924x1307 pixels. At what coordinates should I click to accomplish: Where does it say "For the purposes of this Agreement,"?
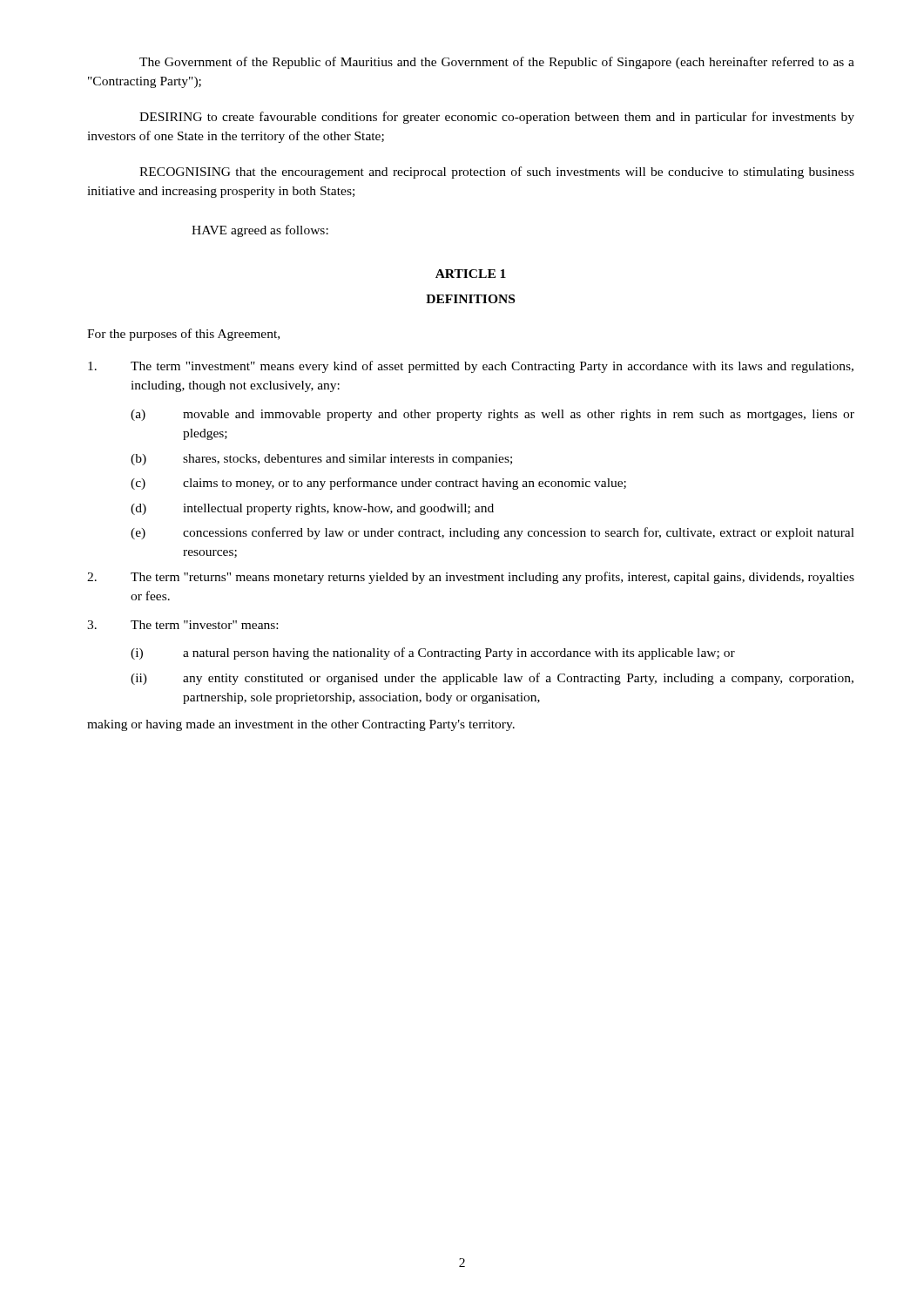click(183, 335)
